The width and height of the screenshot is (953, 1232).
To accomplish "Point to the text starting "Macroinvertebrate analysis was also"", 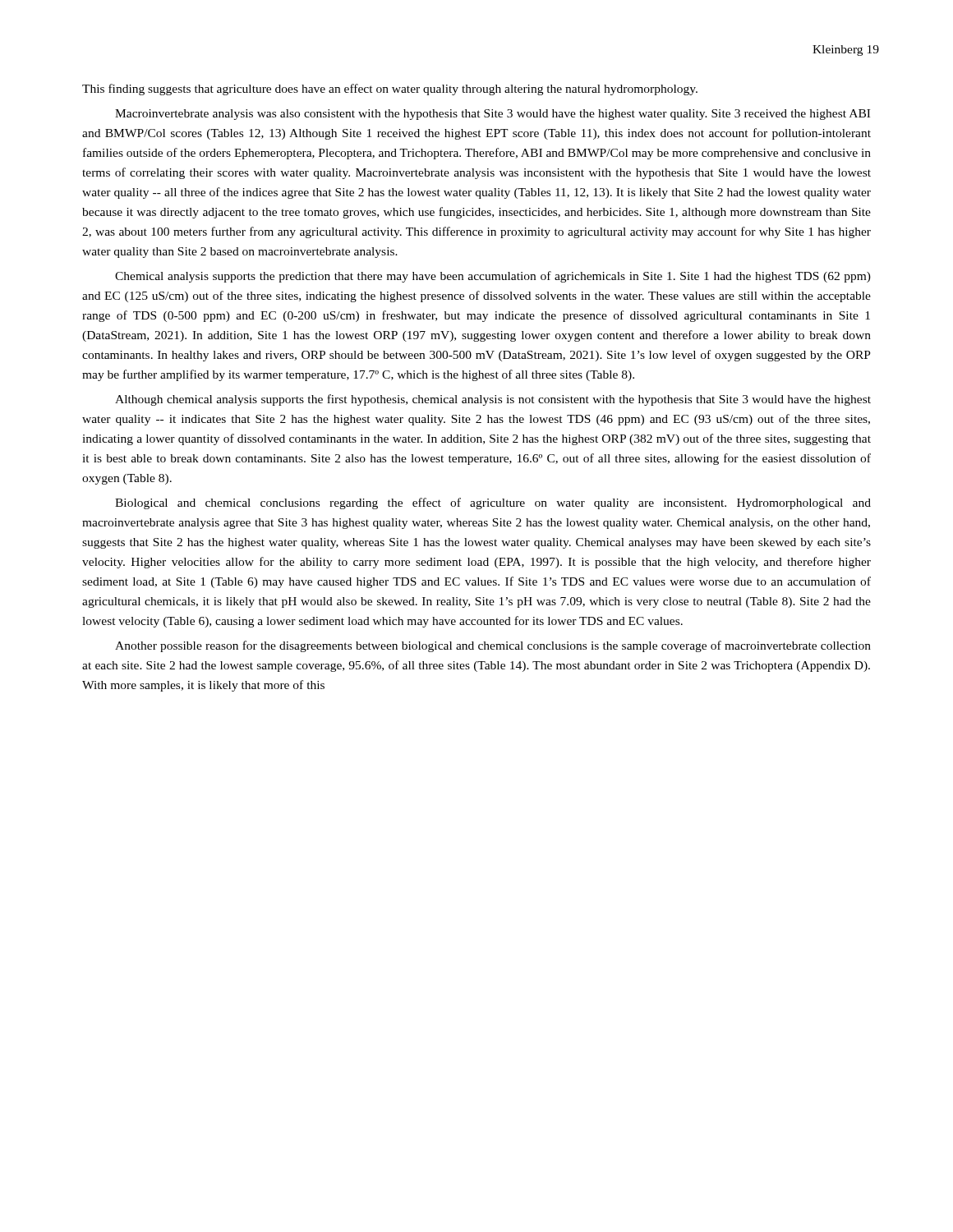I will coord(476,182).
